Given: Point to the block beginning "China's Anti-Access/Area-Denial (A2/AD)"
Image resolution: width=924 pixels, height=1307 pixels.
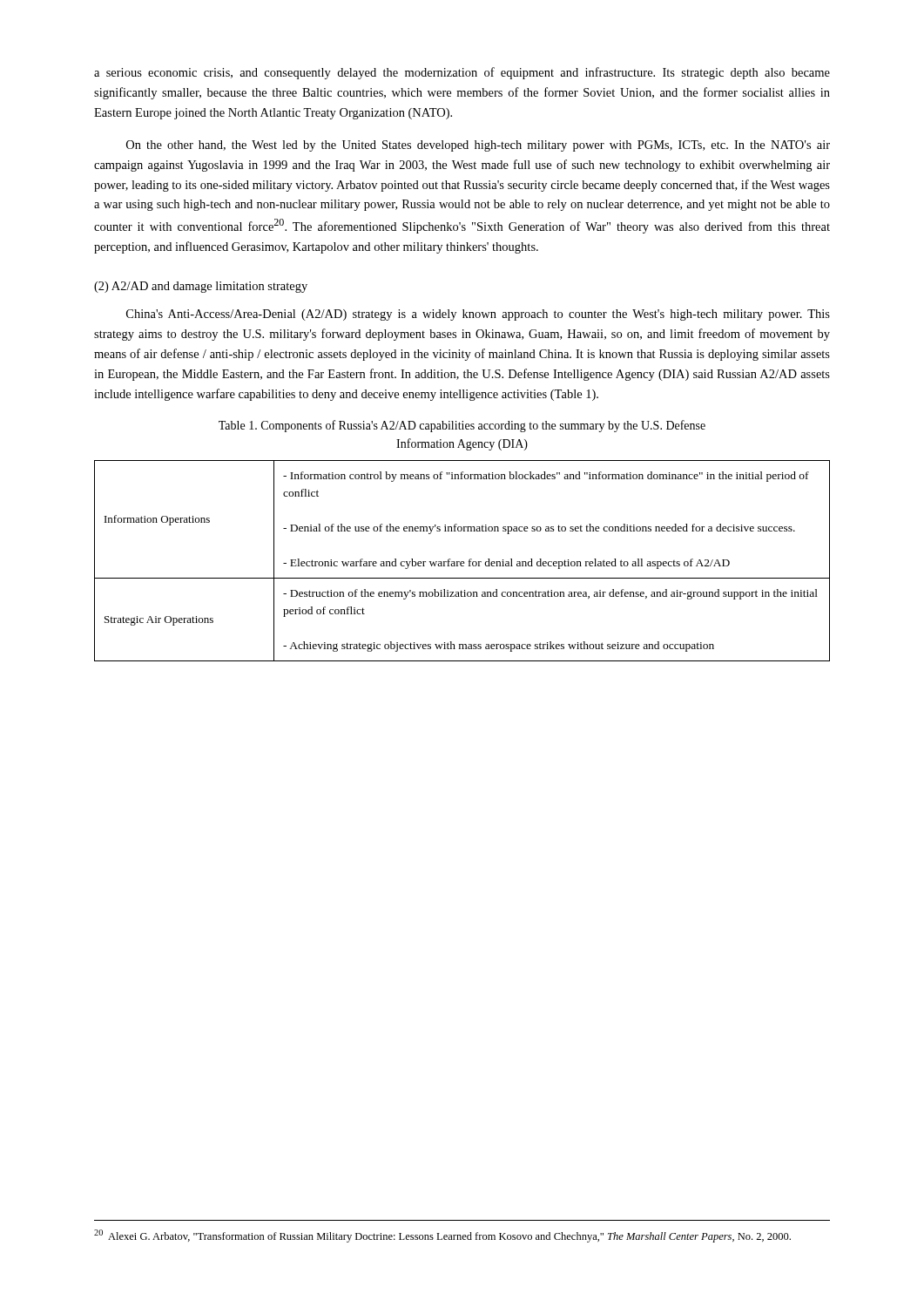Looking at the screenshot, I should pyautogui.click(x=462, y=354).
